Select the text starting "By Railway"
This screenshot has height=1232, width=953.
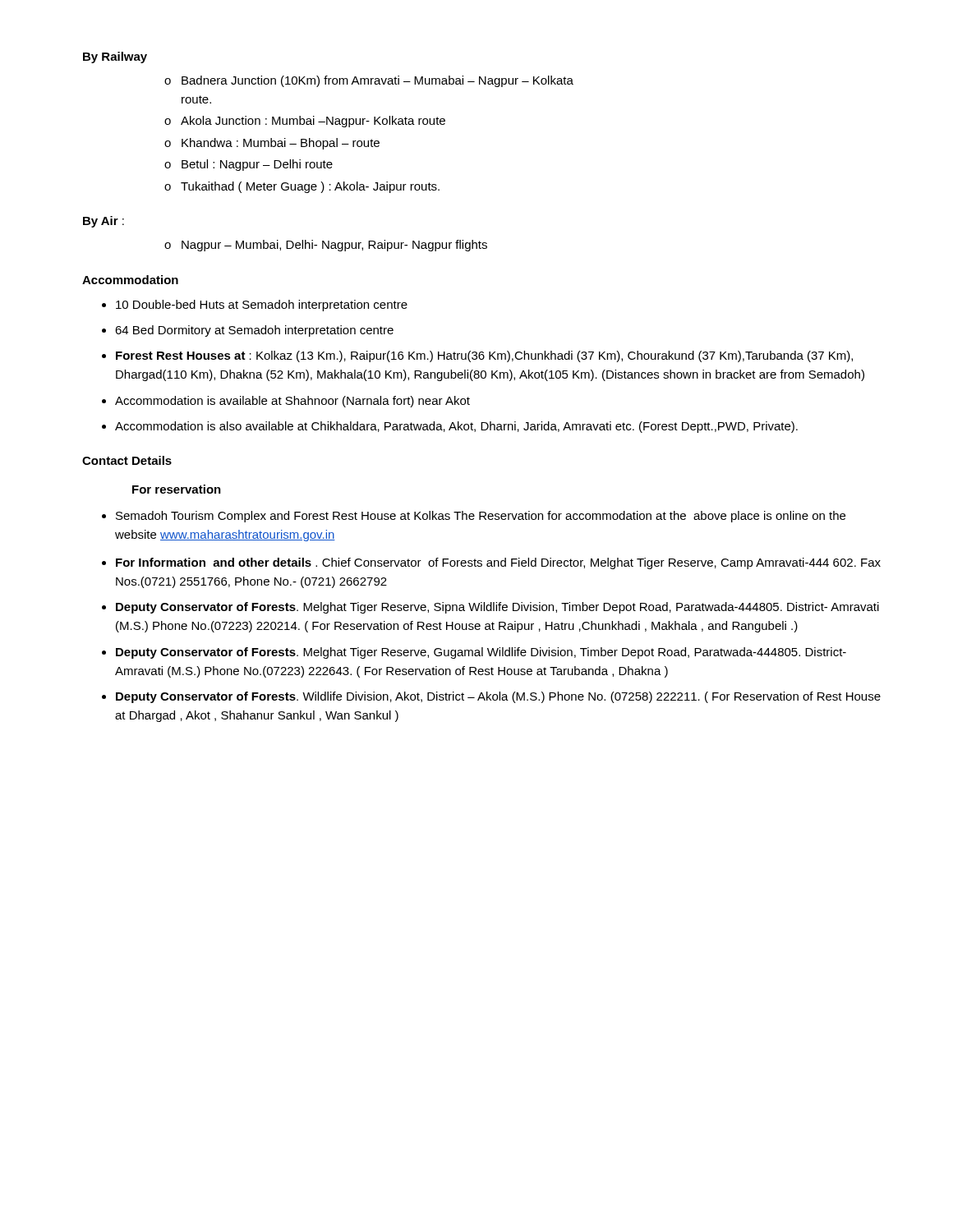coord(115,56)
